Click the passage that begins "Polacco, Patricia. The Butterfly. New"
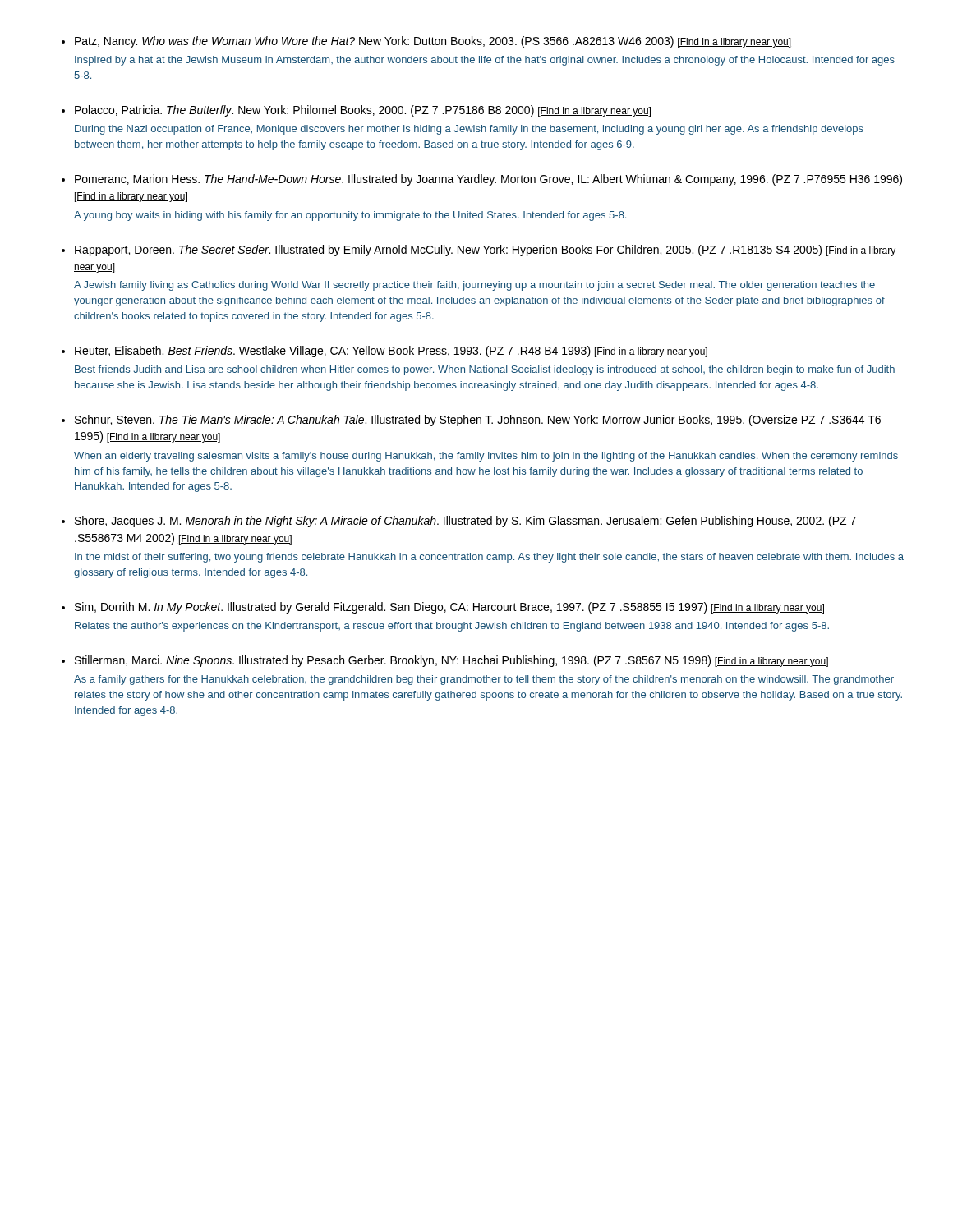The width and height of the screenshot is (953, 1232). 489,127
